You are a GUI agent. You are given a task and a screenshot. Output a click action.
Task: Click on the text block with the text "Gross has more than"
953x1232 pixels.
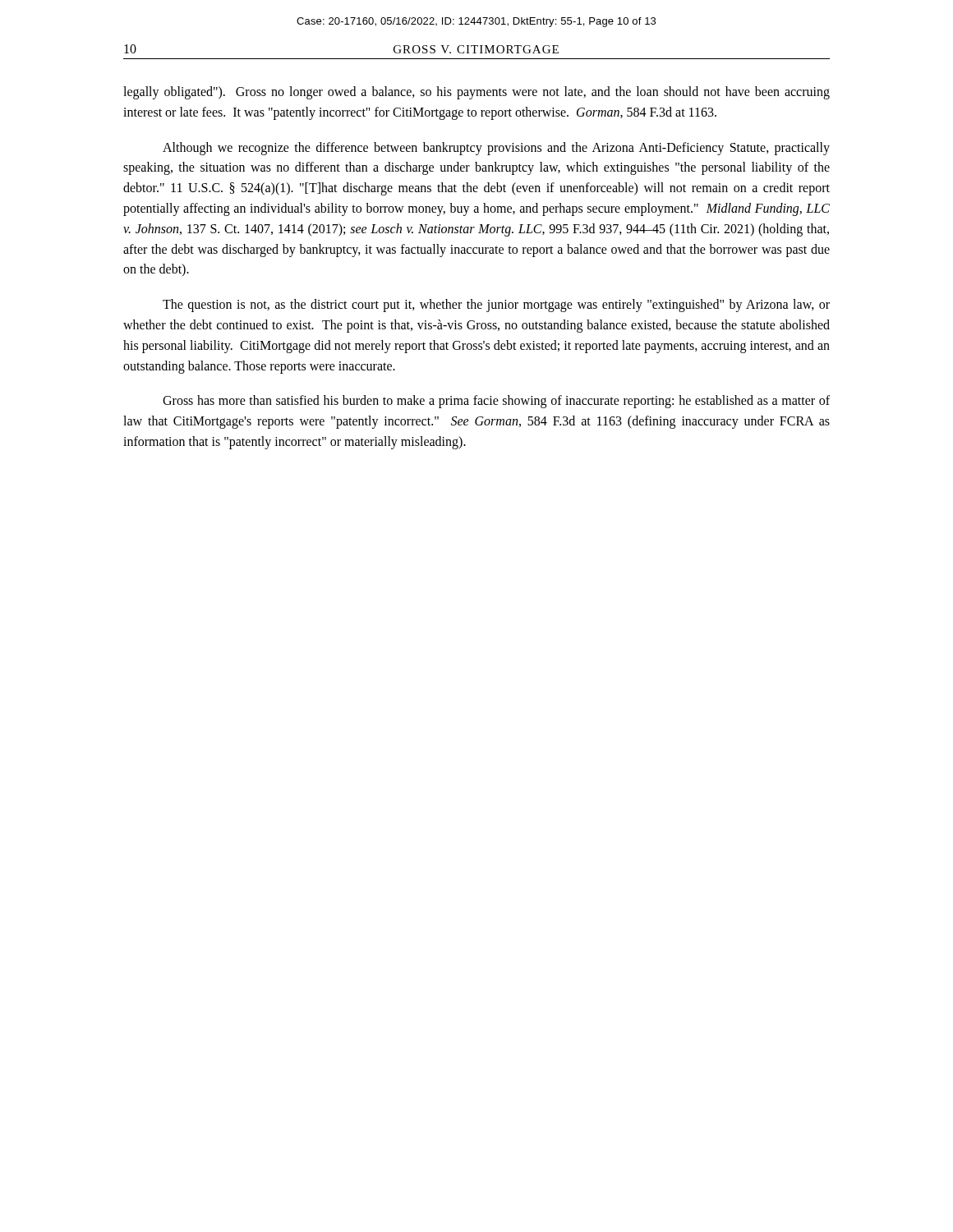tap(476, 421)
